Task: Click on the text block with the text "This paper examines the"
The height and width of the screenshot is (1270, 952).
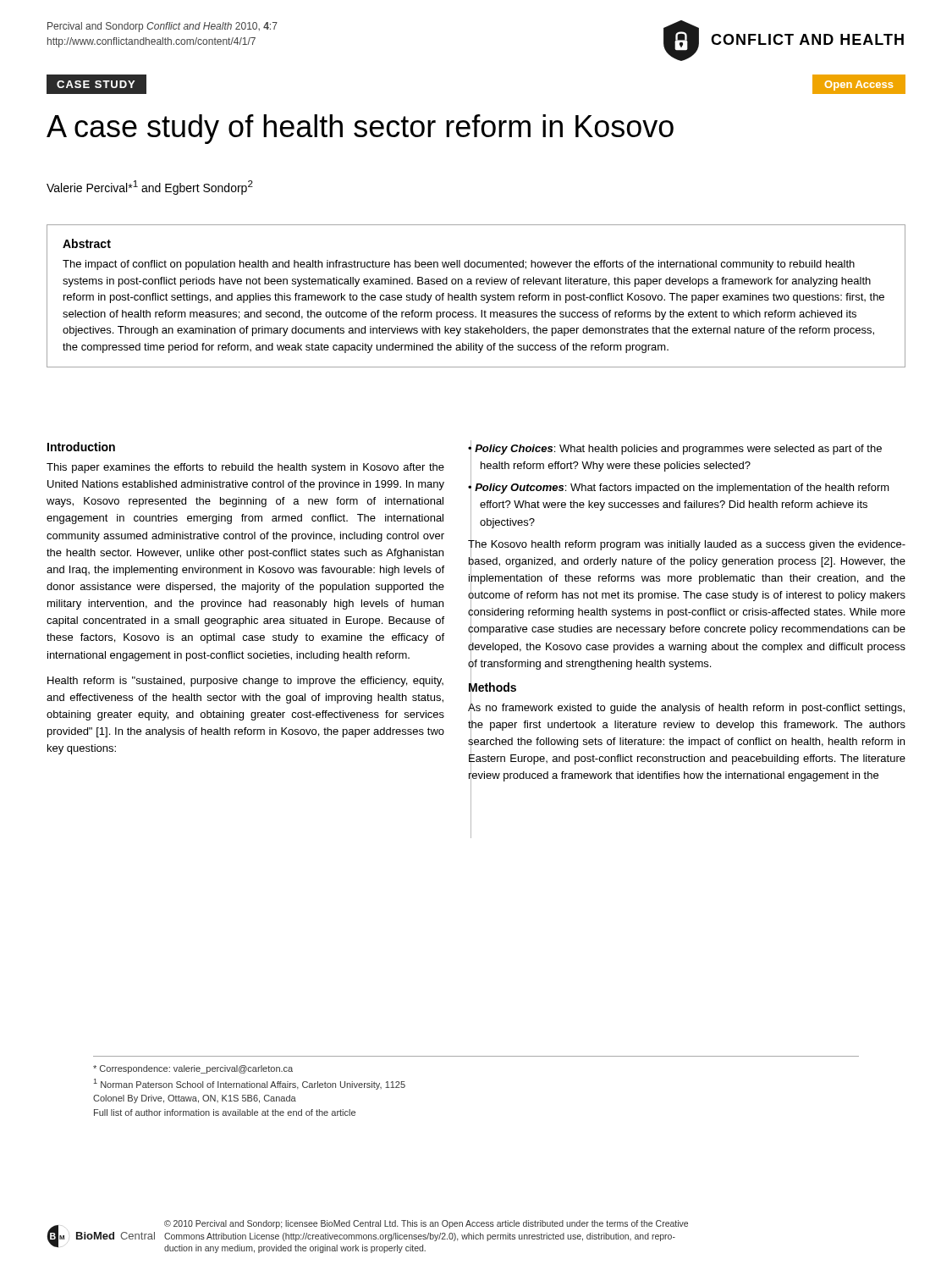Action: tap(245, 561)
